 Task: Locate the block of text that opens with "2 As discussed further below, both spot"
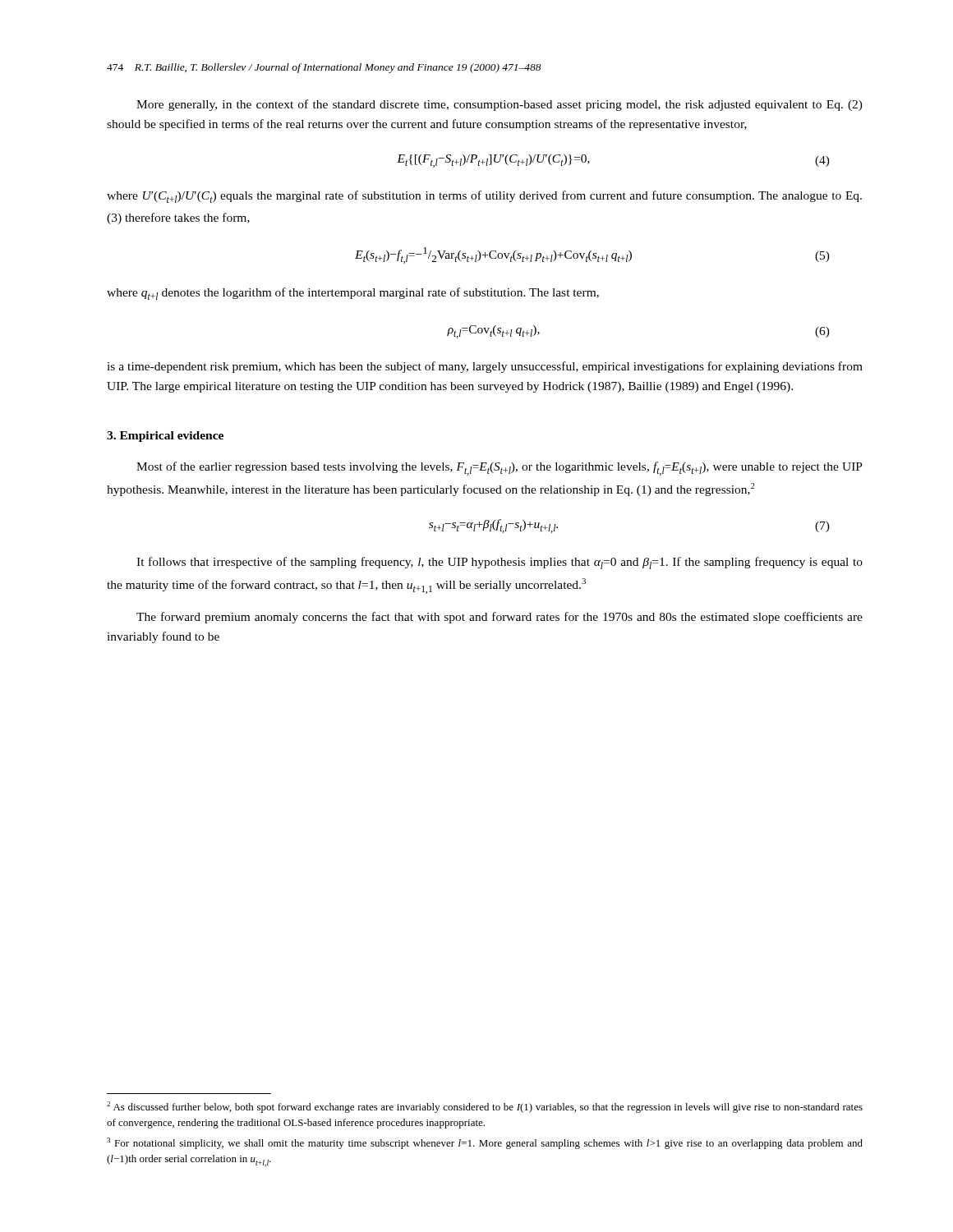[485, 1114]
